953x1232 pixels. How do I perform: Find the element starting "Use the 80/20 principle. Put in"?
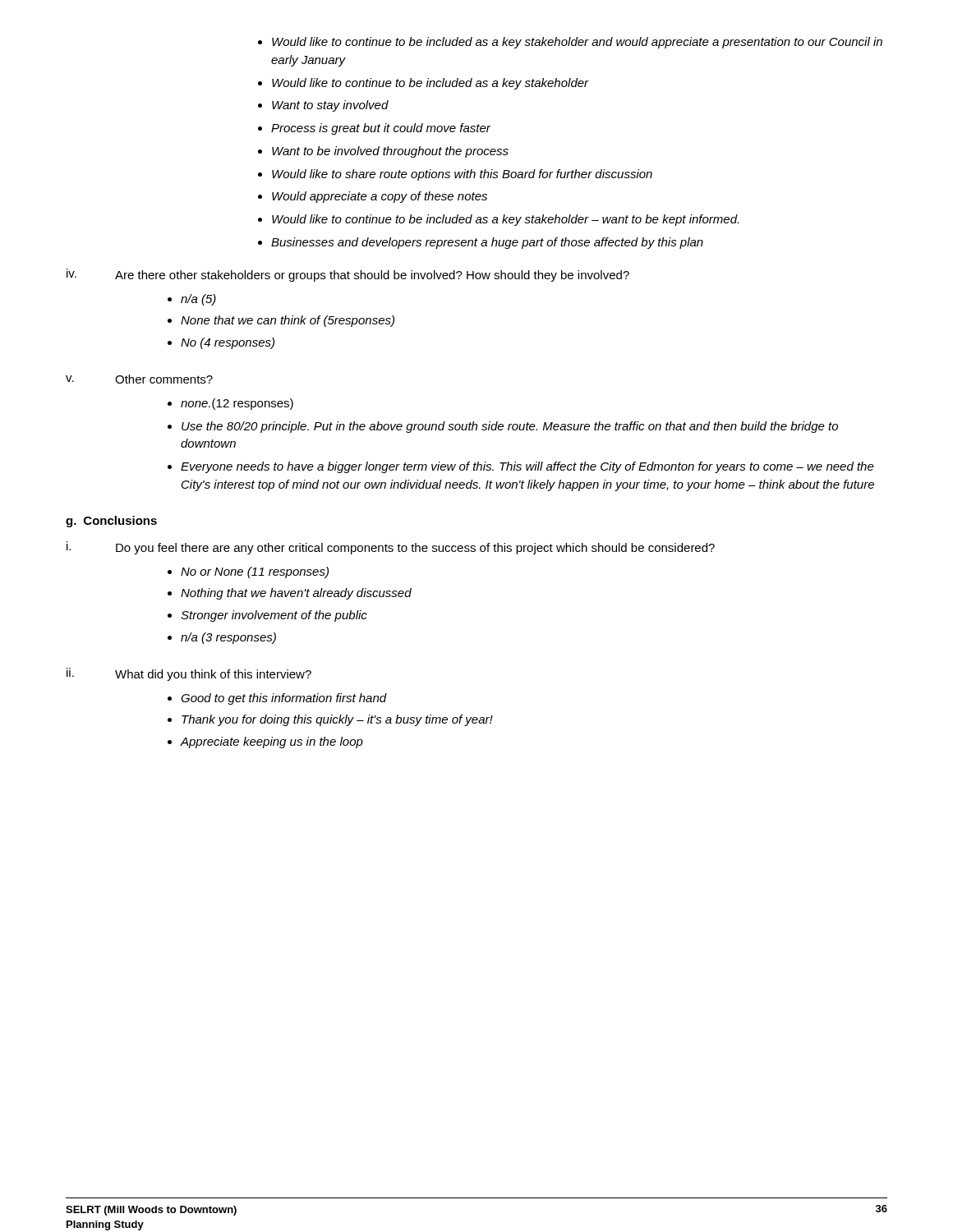click(510, 434)
